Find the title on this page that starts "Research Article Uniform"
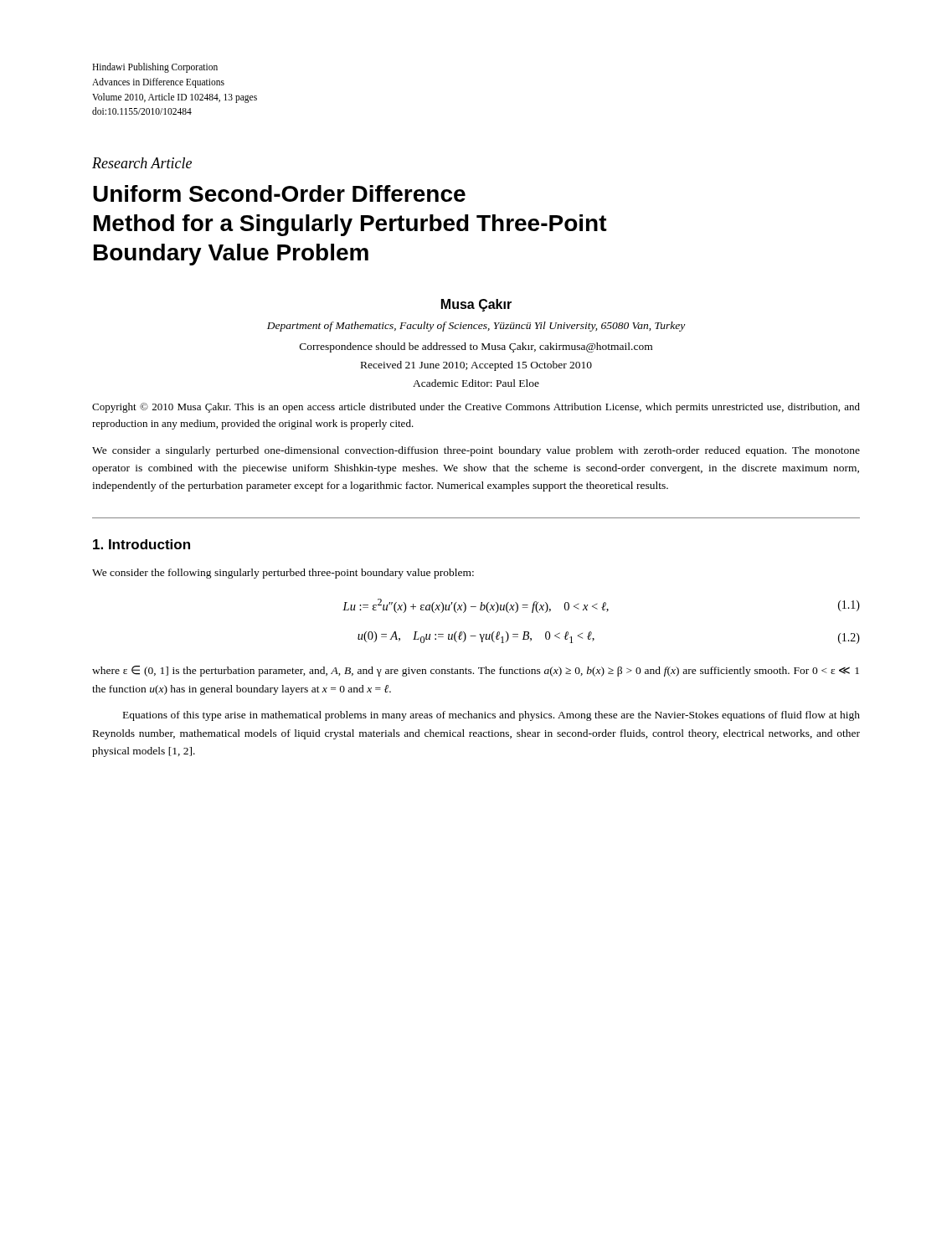 [x=476, y=211]
